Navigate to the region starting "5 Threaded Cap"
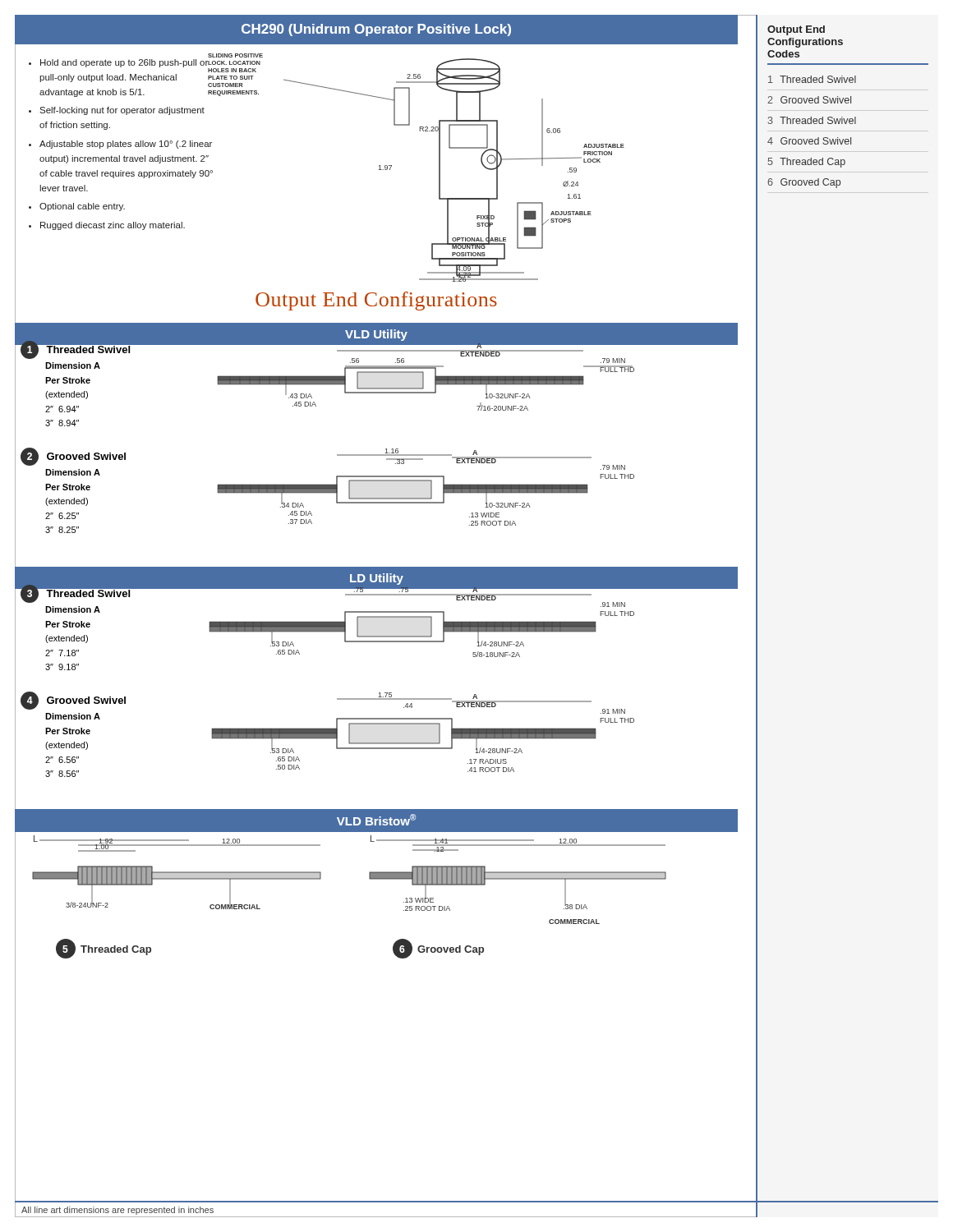 pyautogui.click(x=806, y=162)
